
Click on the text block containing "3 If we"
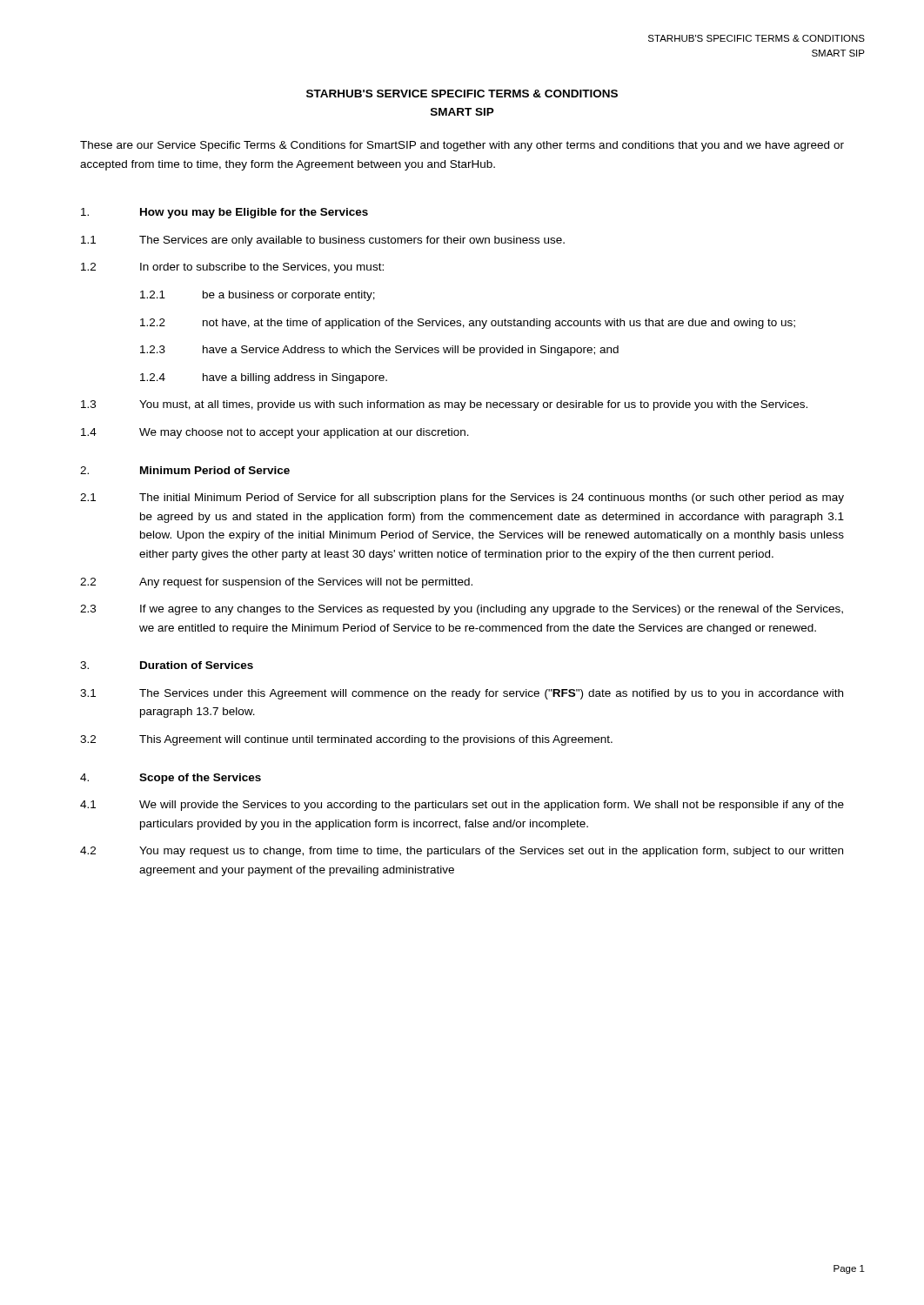point(462,618)
